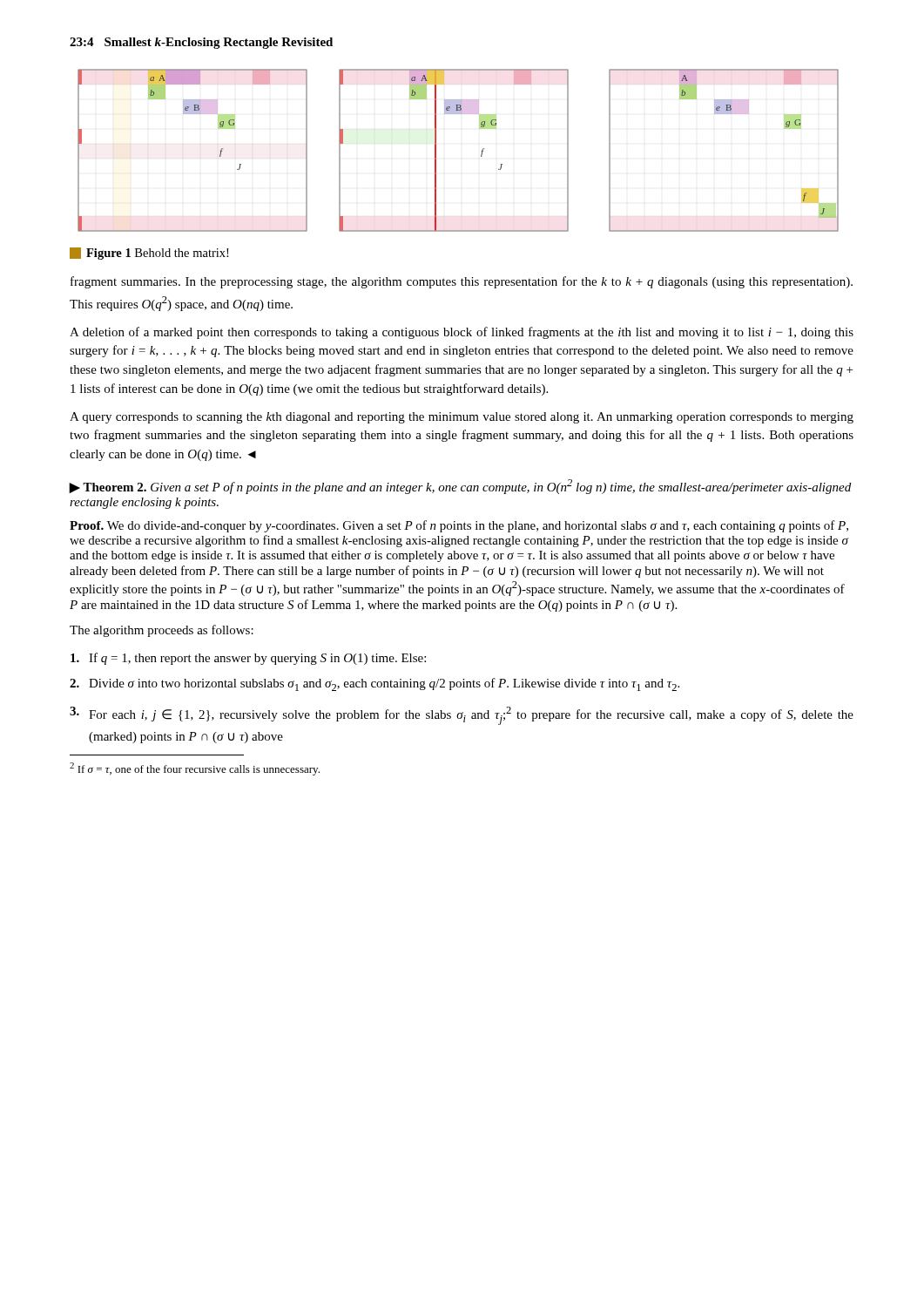This screenshot has width=924, height=1307.
Task: Locate the illustration
Action: pyautogui.click(x=462, y=152)
